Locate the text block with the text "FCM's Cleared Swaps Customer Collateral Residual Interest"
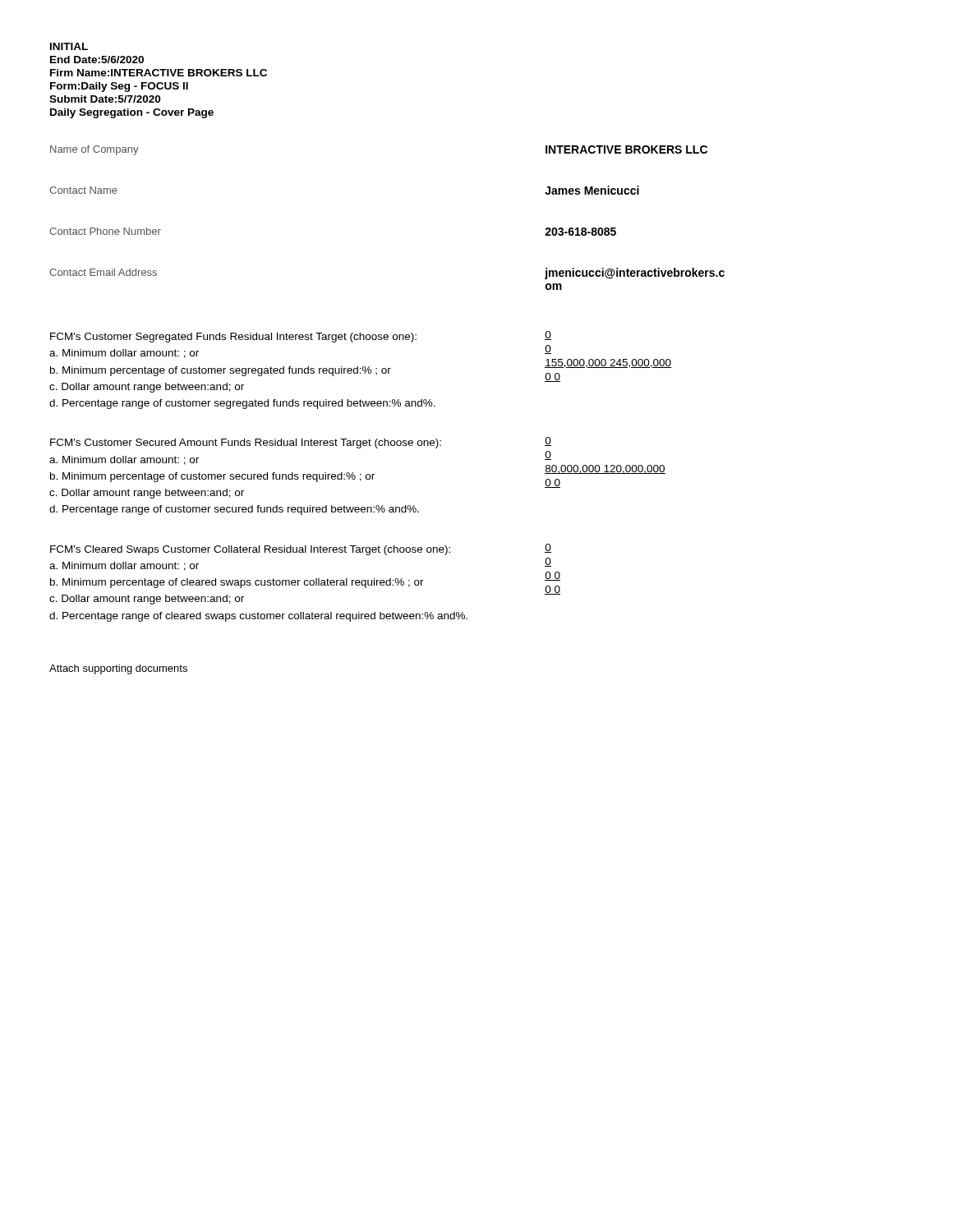Image resolution: width=953 pixels, height=1232 pixels. (289, 582)
